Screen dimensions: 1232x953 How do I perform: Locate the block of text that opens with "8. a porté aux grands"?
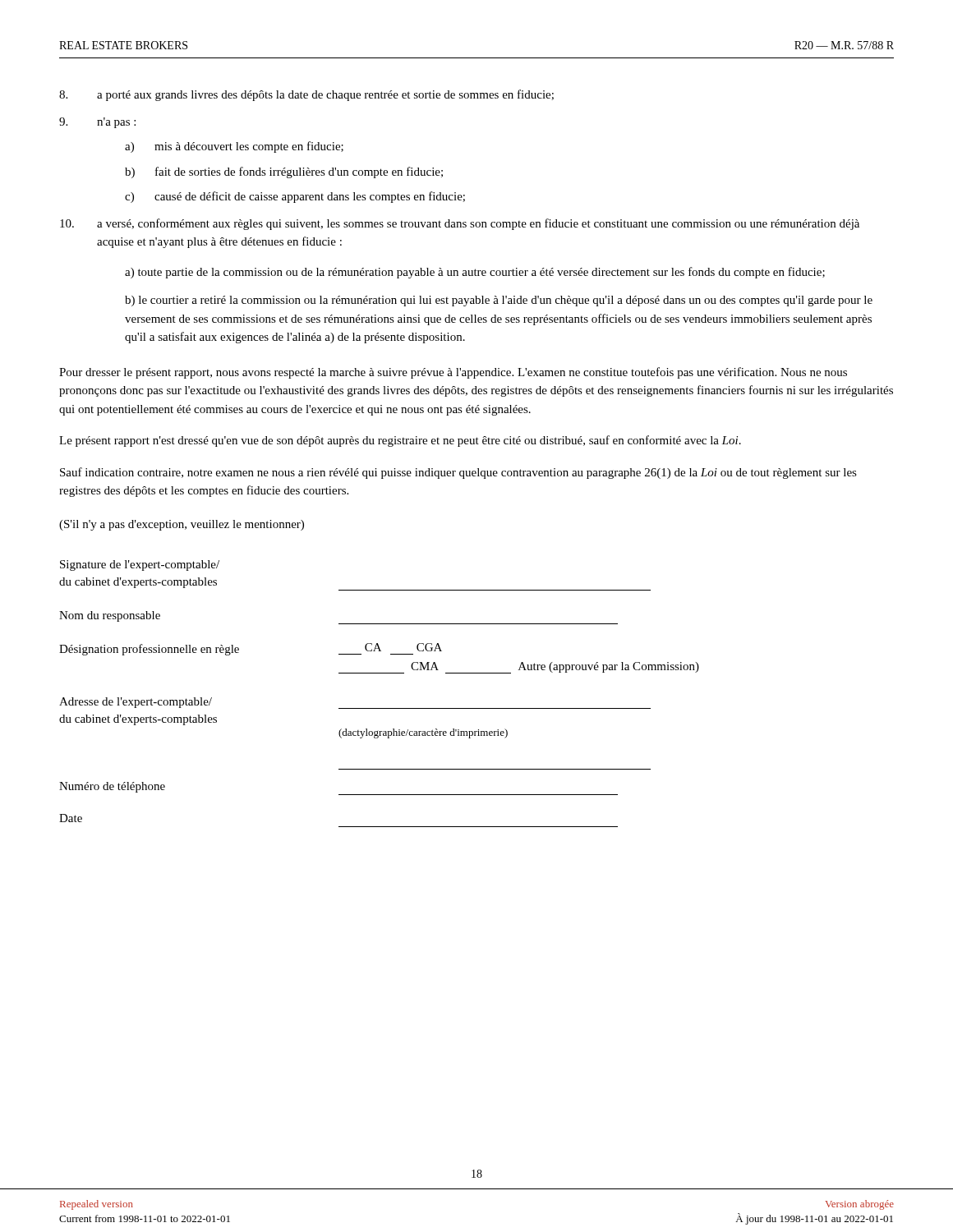point(476,95)
